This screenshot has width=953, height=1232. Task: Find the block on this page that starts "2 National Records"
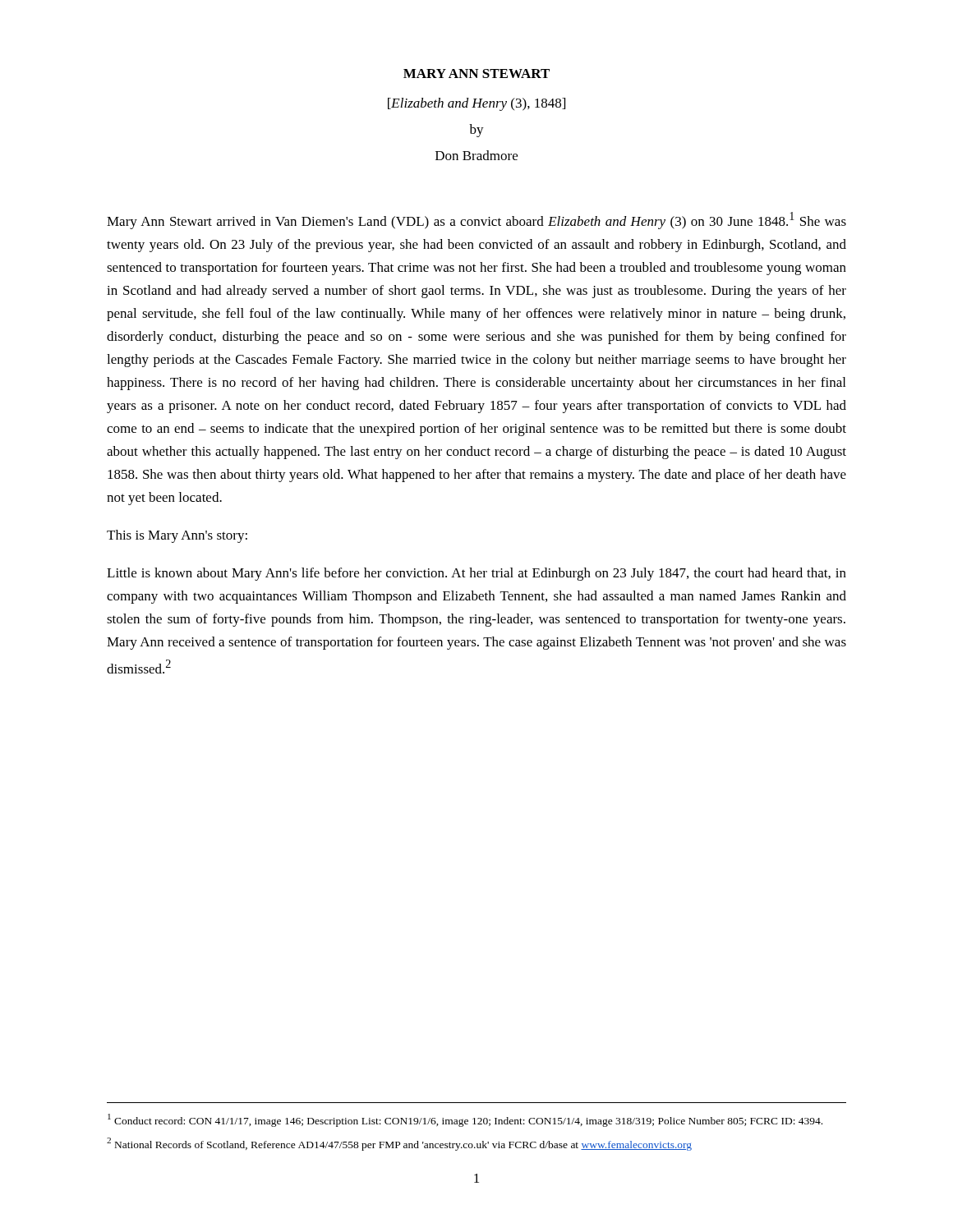coord(399,1143)
